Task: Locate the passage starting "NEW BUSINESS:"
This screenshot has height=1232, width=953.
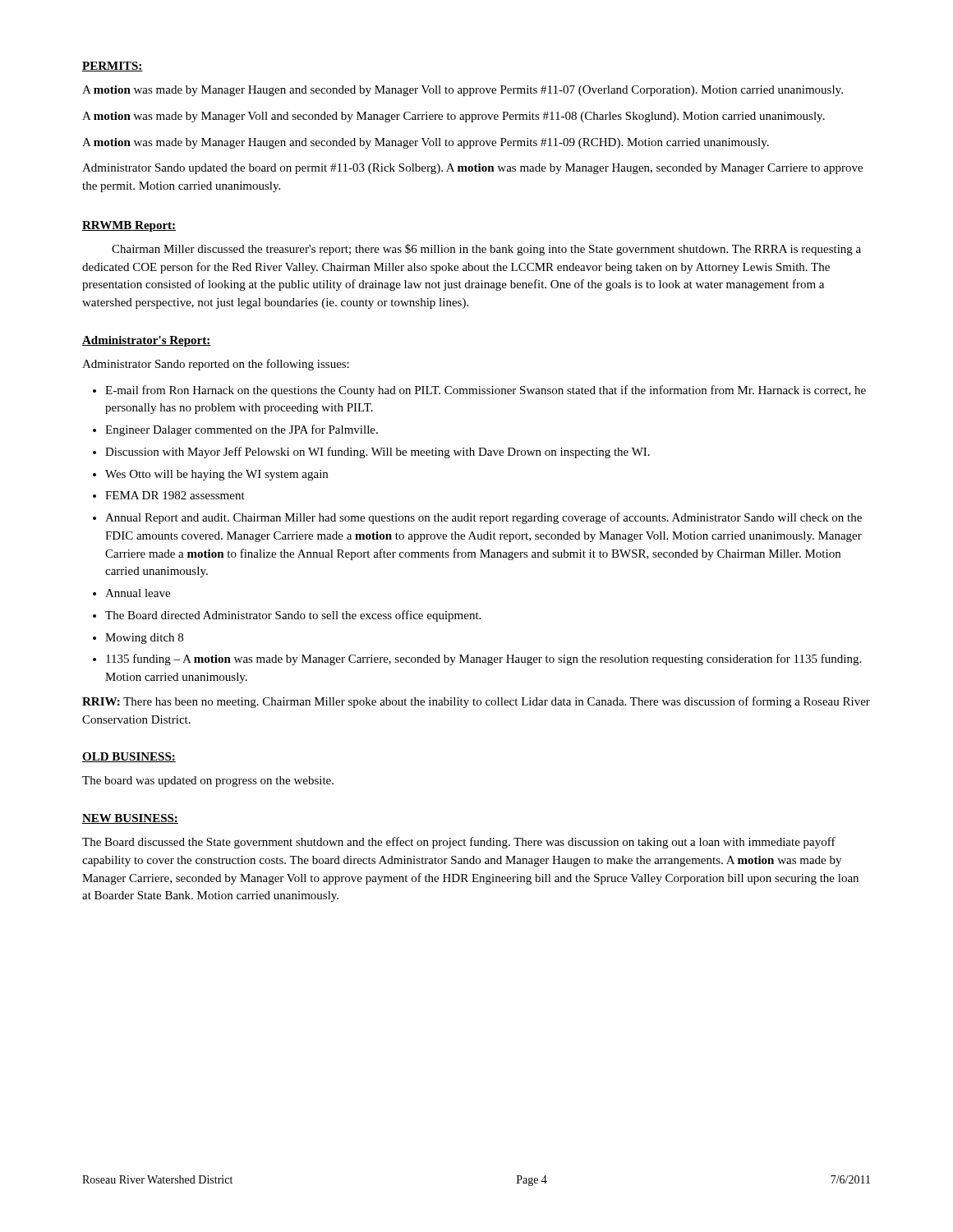Action: (x=130, y=818)
